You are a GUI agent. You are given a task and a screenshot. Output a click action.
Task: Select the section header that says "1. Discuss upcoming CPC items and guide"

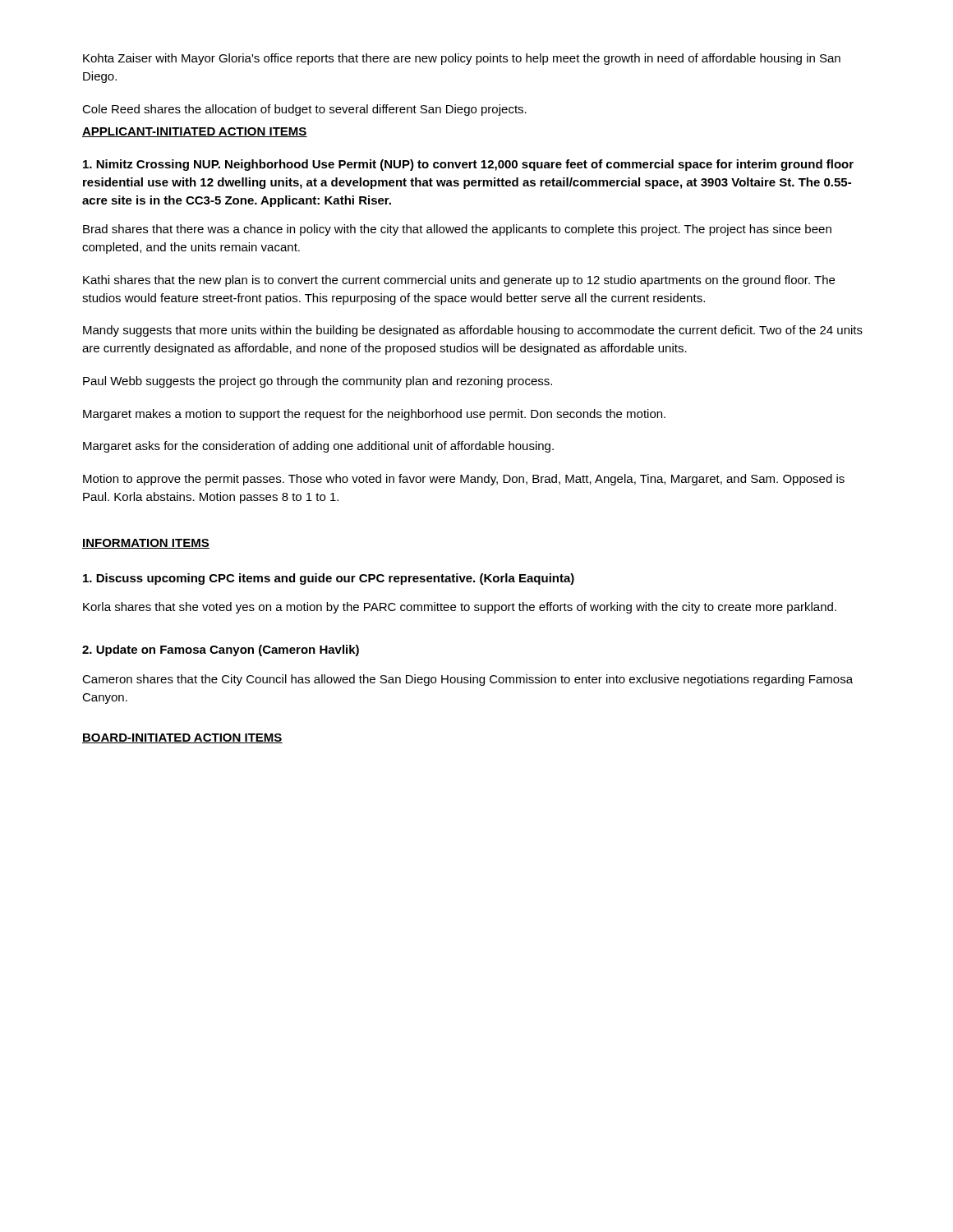point(328,577)
